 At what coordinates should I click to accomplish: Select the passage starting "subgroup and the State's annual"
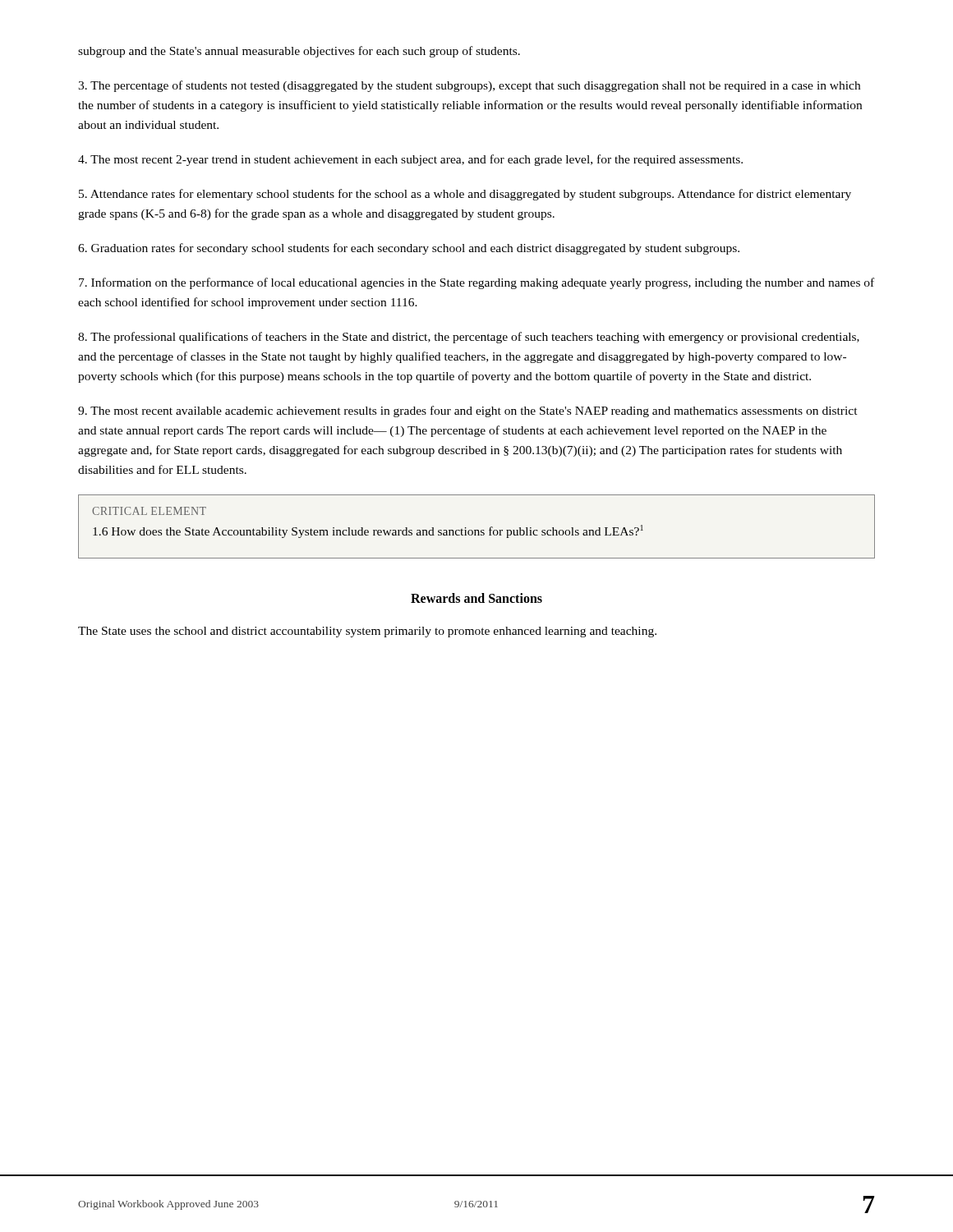pos(299,51)
